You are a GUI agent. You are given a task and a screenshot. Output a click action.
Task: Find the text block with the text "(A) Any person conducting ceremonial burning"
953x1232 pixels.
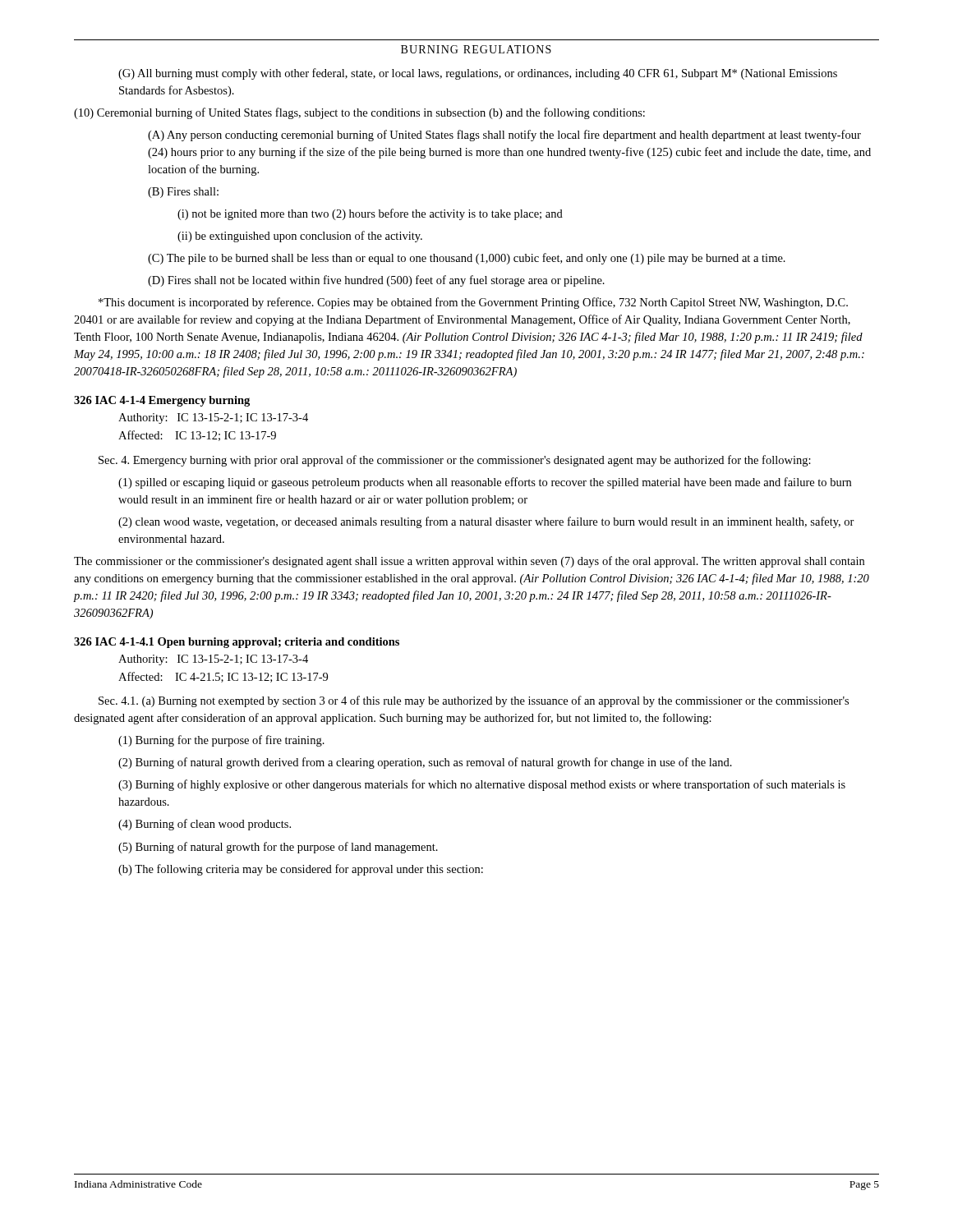(x=509, y=152)
